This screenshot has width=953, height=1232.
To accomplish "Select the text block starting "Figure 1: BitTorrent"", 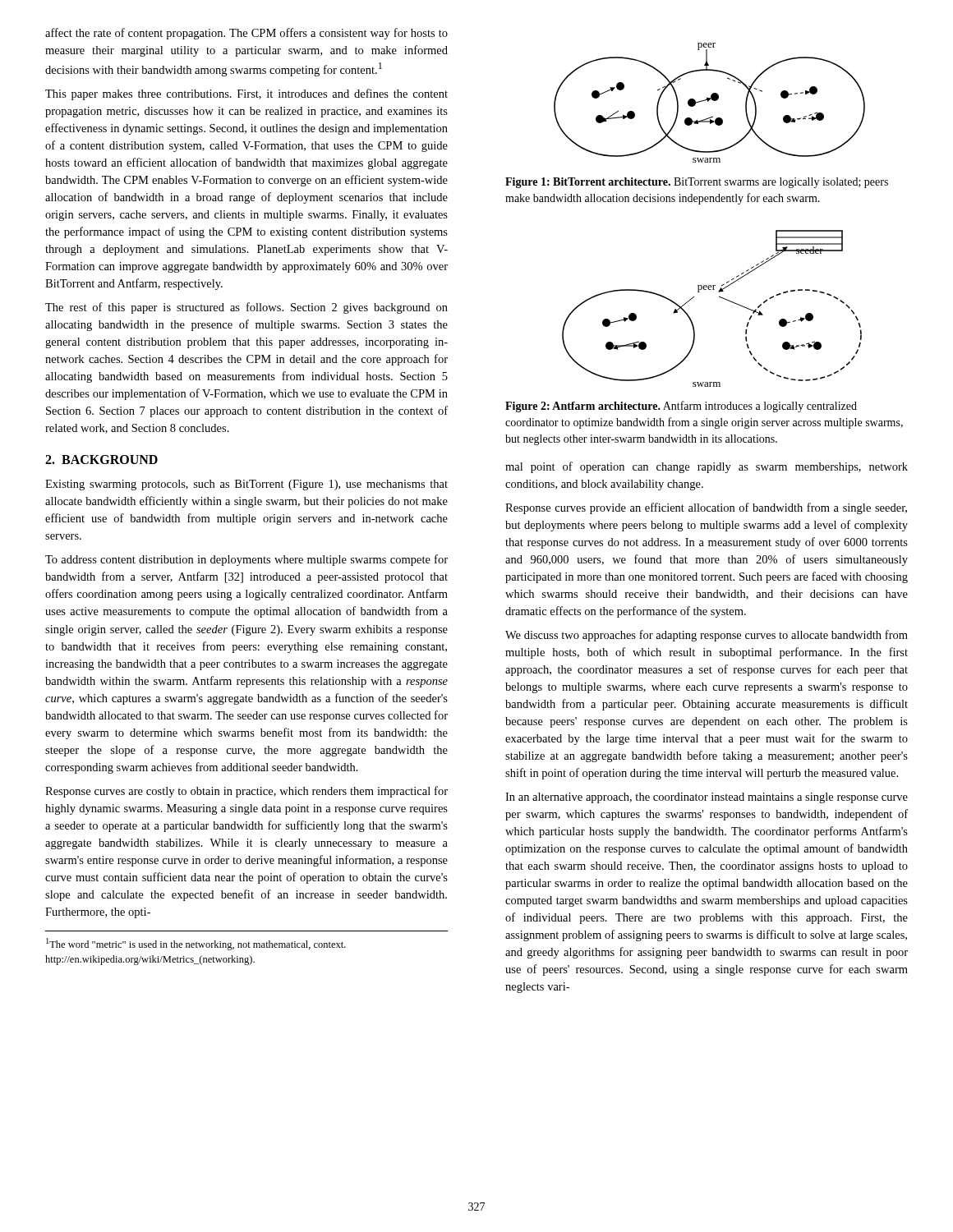I will (697, 190).
